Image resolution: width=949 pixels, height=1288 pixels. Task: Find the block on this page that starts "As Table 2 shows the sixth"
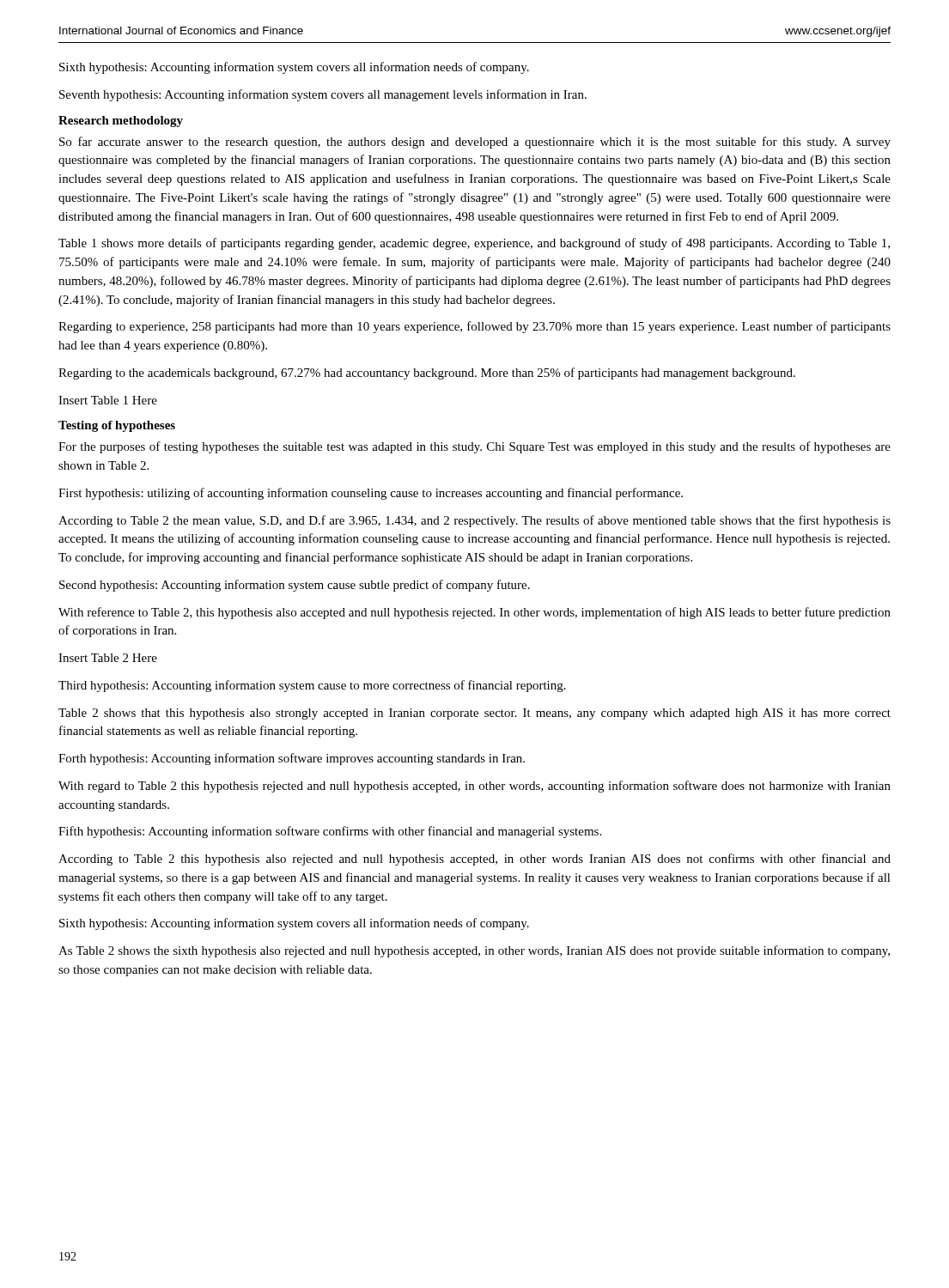(474, 960)
